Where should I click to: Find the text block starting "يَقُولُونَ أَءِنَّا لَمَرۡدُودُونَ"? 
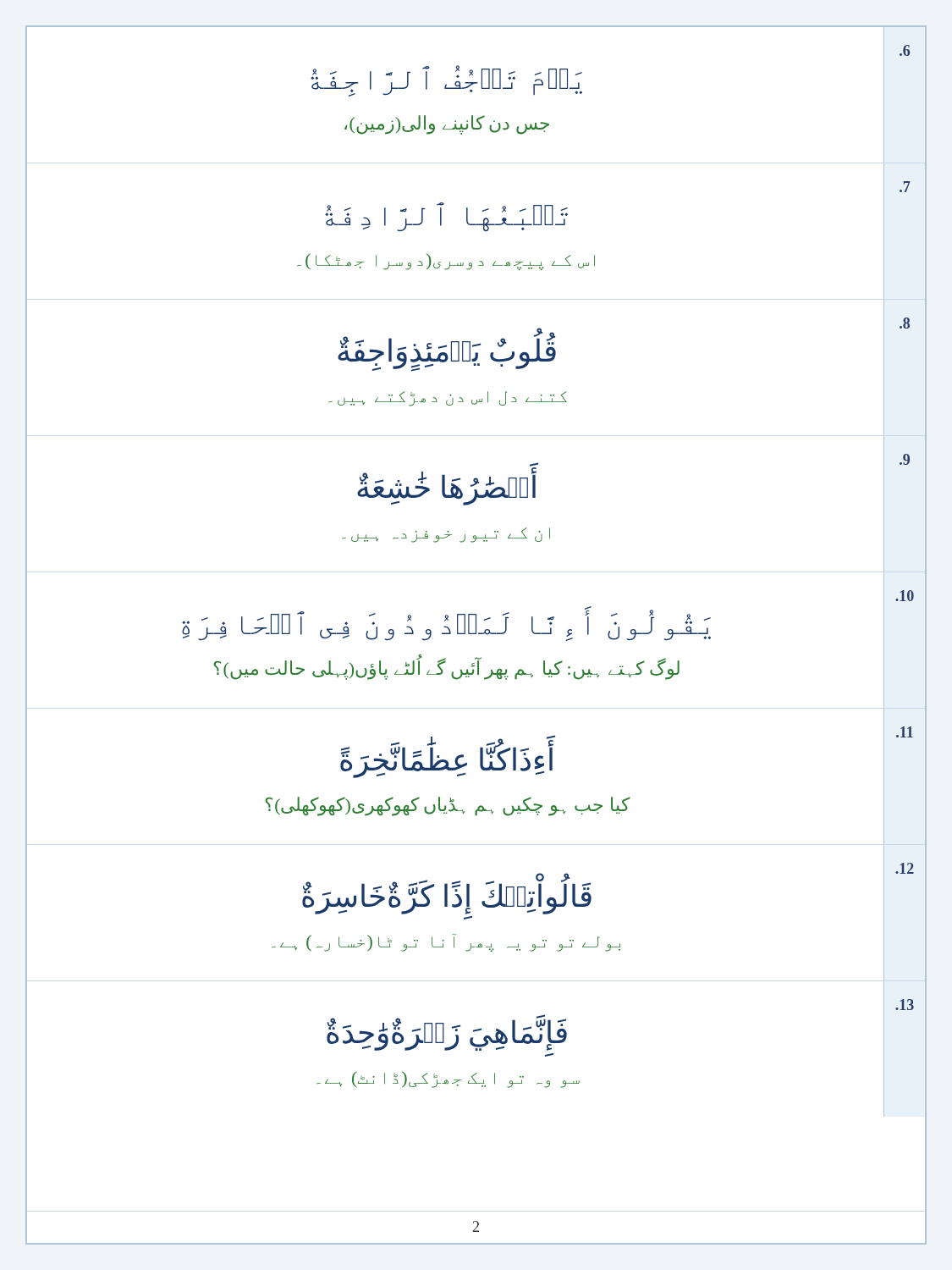click(x=476, y=640)
